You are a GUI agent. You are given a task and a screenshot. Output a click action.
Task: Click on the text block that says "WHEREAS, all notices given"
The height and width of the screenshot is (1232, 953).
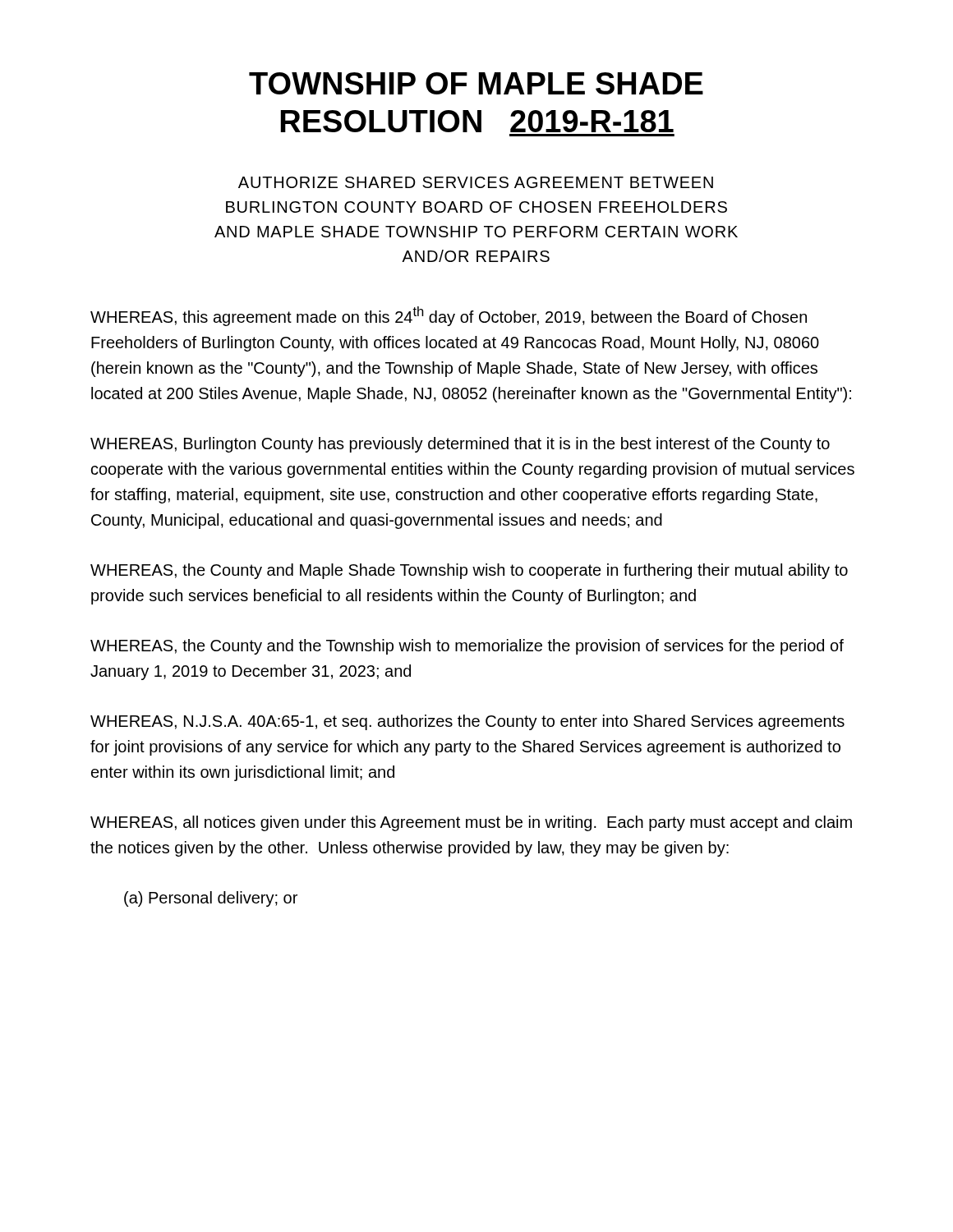pos(472,835)
